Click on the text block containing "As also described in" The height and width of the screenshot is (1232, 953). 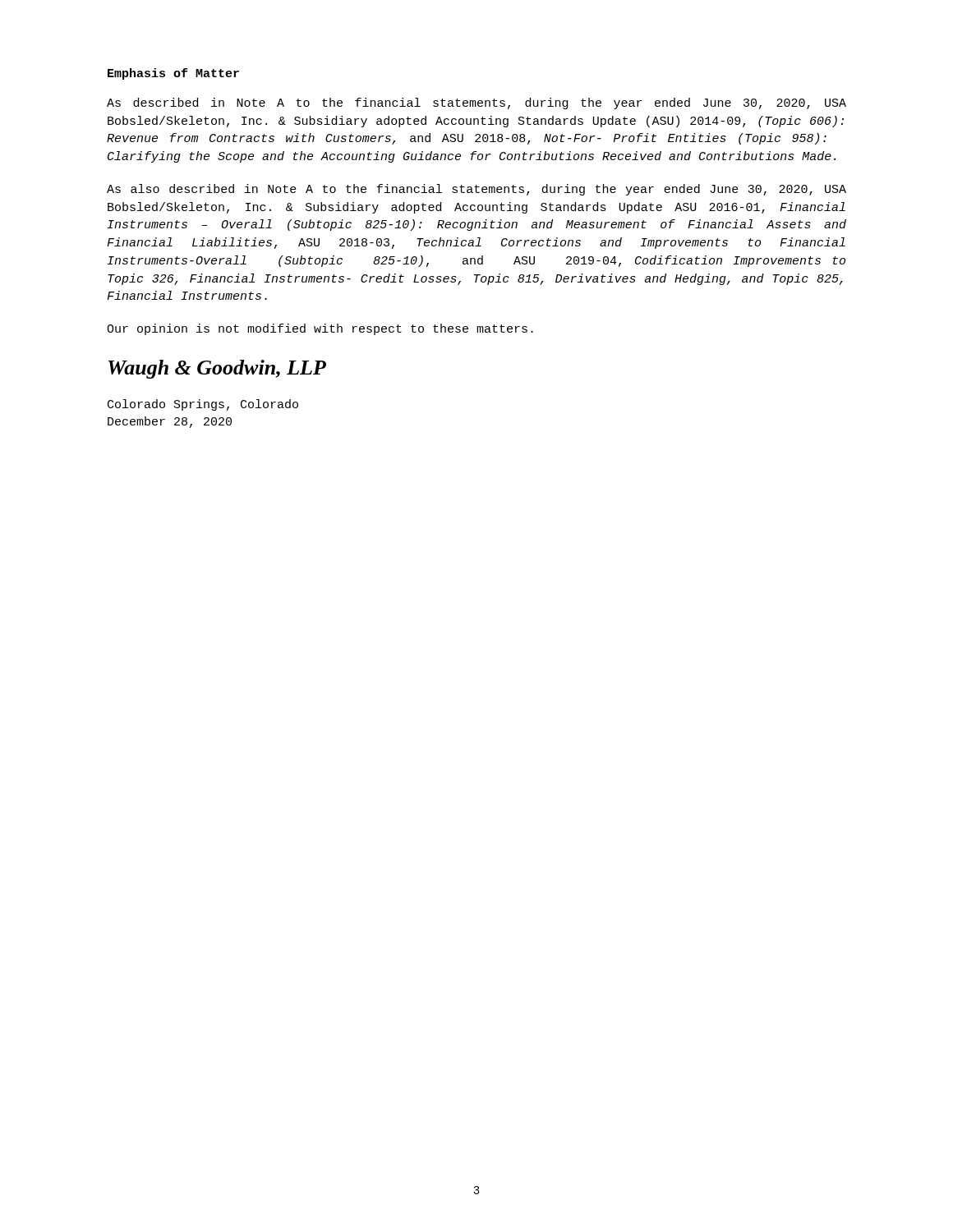(x=476, y=244)
